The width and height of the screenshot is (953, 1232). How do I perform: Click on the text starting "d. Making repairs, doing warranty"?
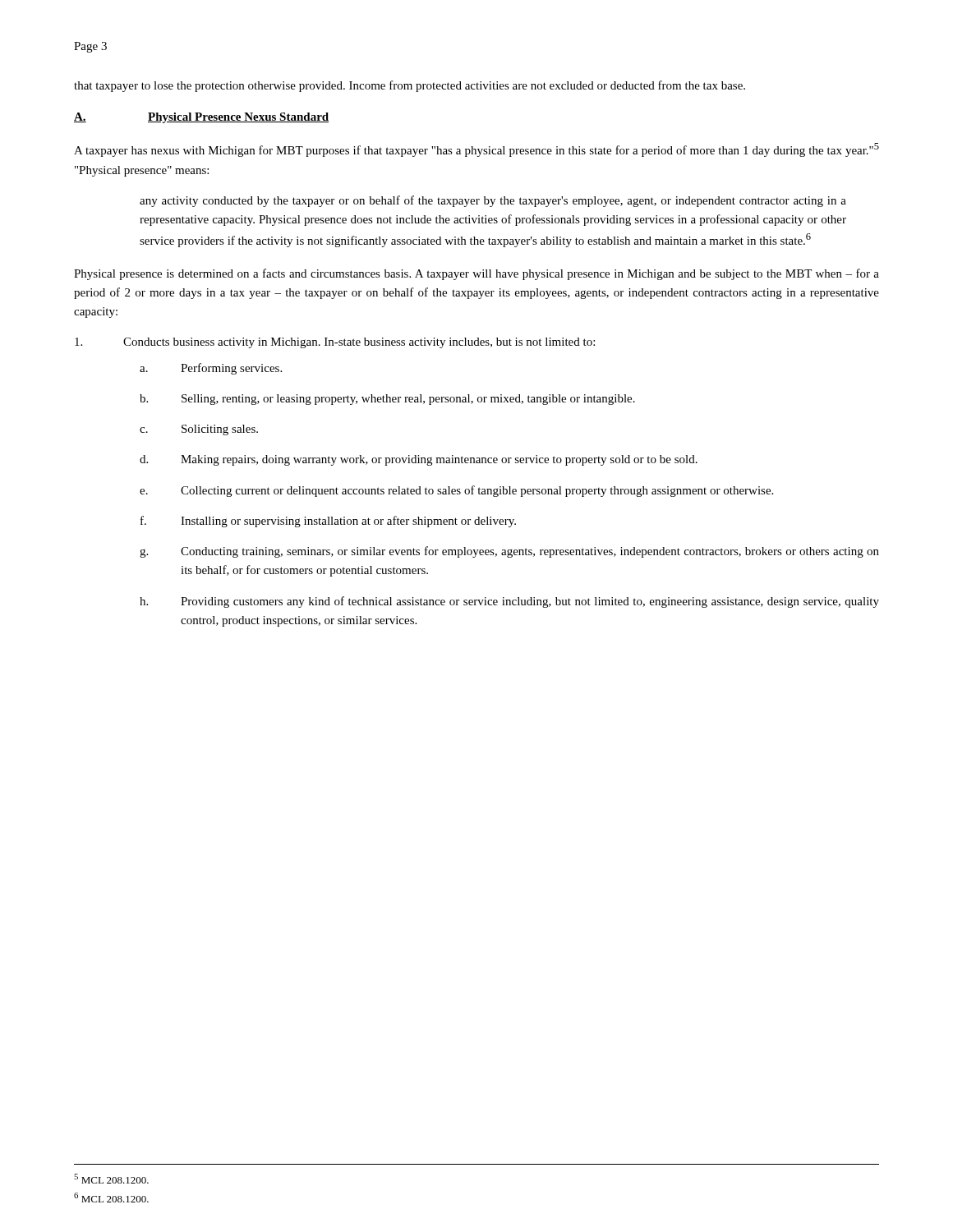tap(509, 460)
